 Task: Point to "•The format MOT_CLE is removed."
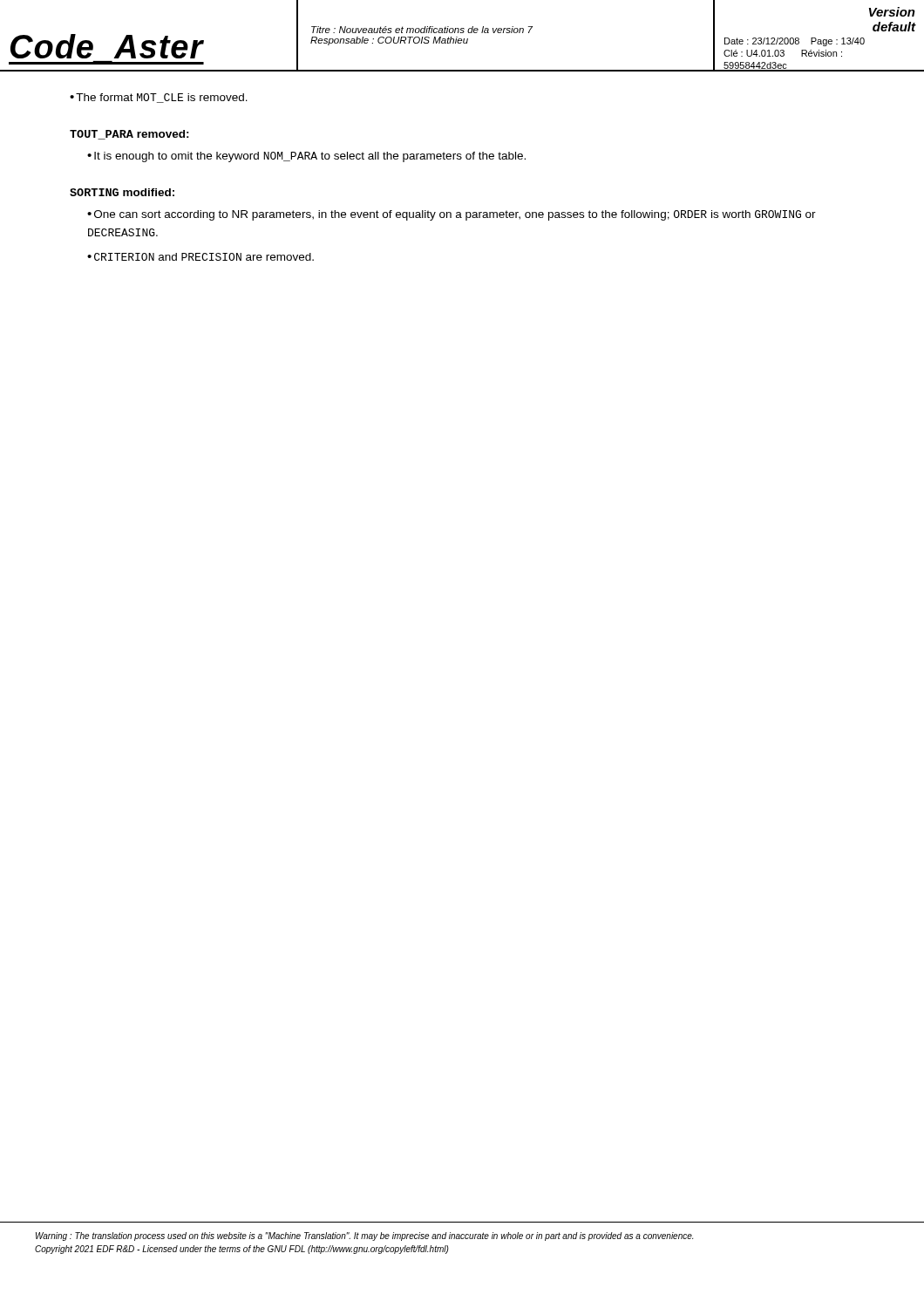pyautogui.click(x=159, y=97)
